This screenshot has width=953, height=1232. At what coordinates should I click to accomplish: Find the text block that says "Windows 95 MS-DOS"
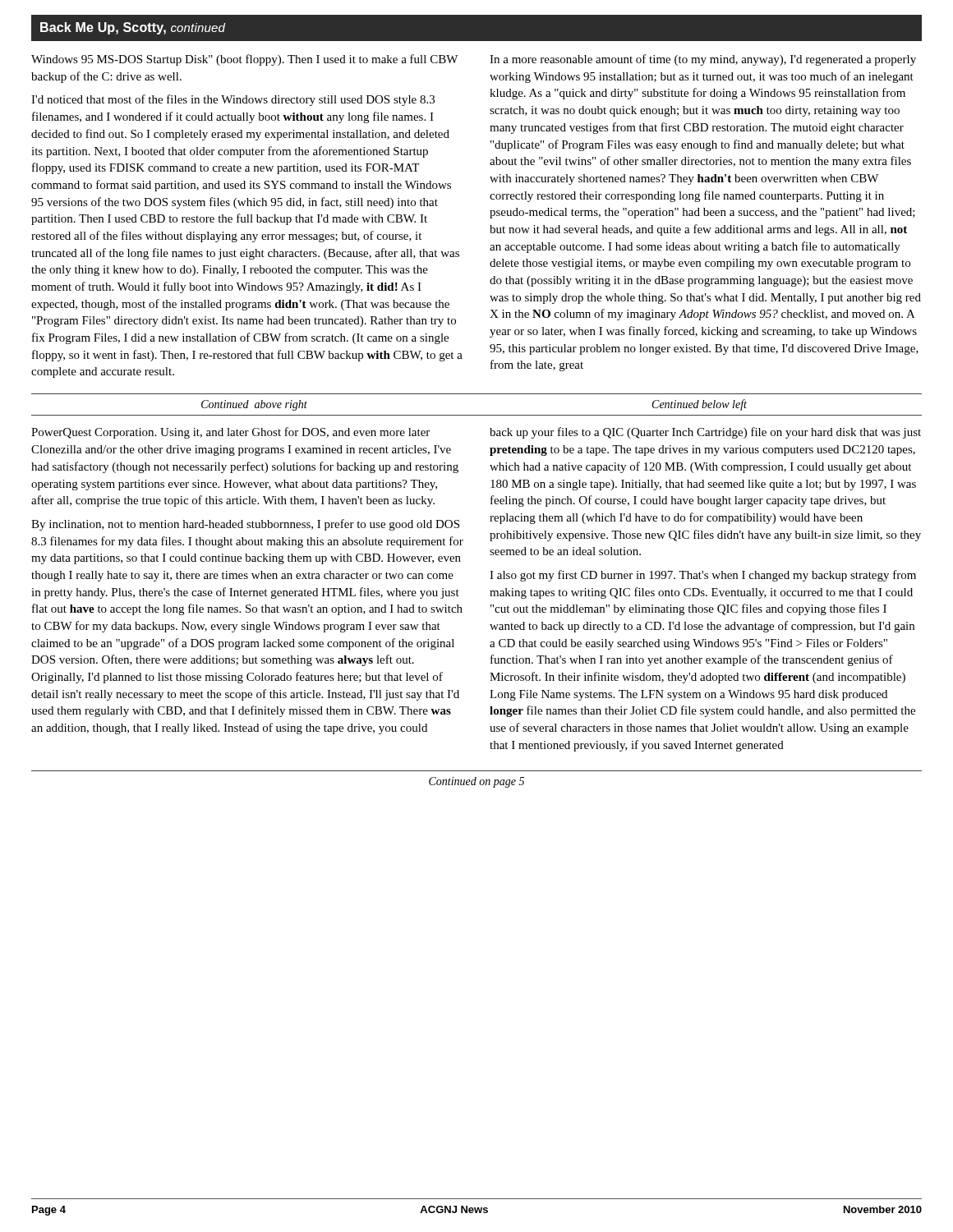(247, 216)
